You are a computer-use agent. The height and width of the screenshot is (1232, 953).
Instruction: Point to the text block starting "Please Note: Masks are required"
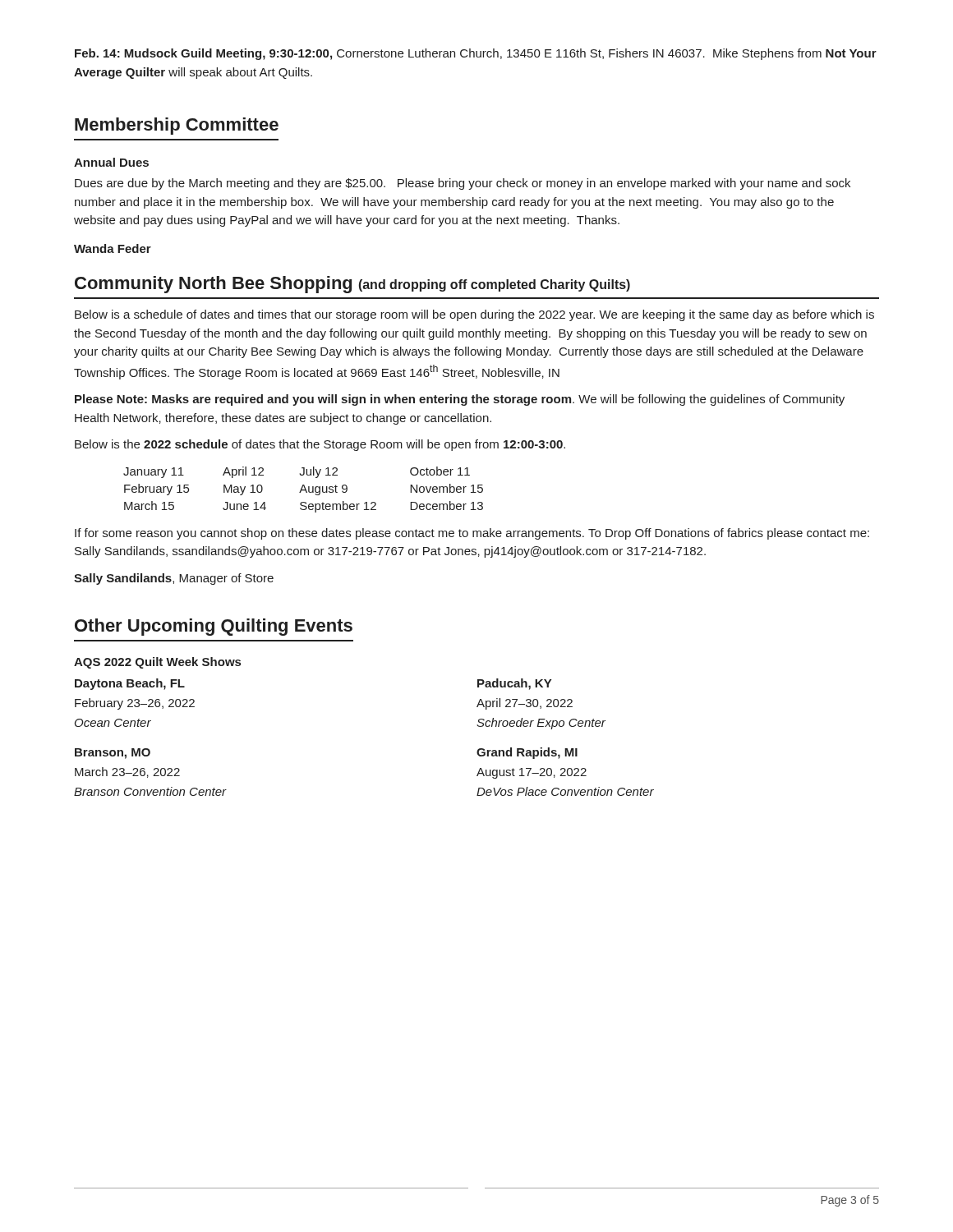tap(459, 408)
